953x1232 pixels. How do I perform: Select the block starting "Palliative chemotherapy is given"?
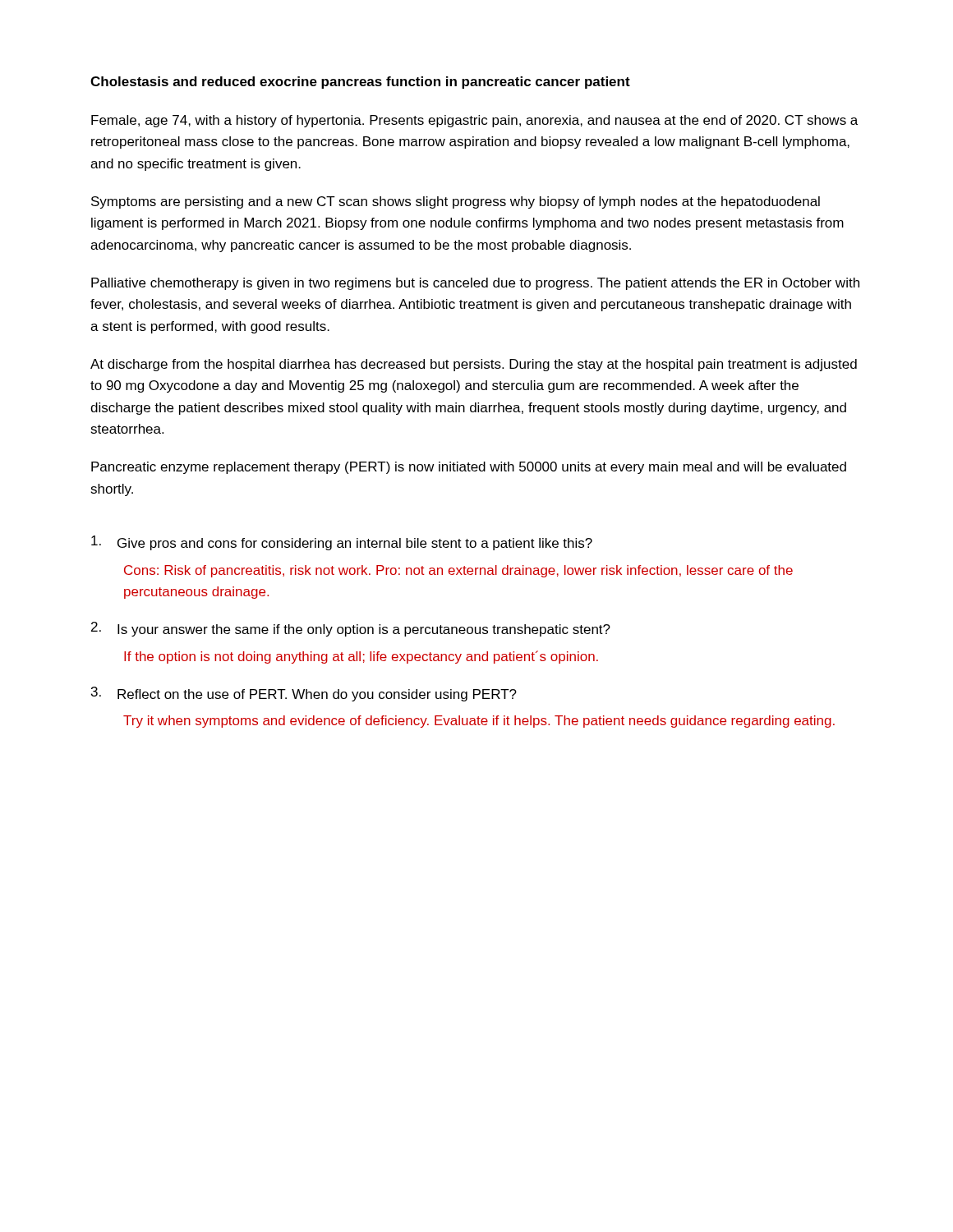pos(475,305)
